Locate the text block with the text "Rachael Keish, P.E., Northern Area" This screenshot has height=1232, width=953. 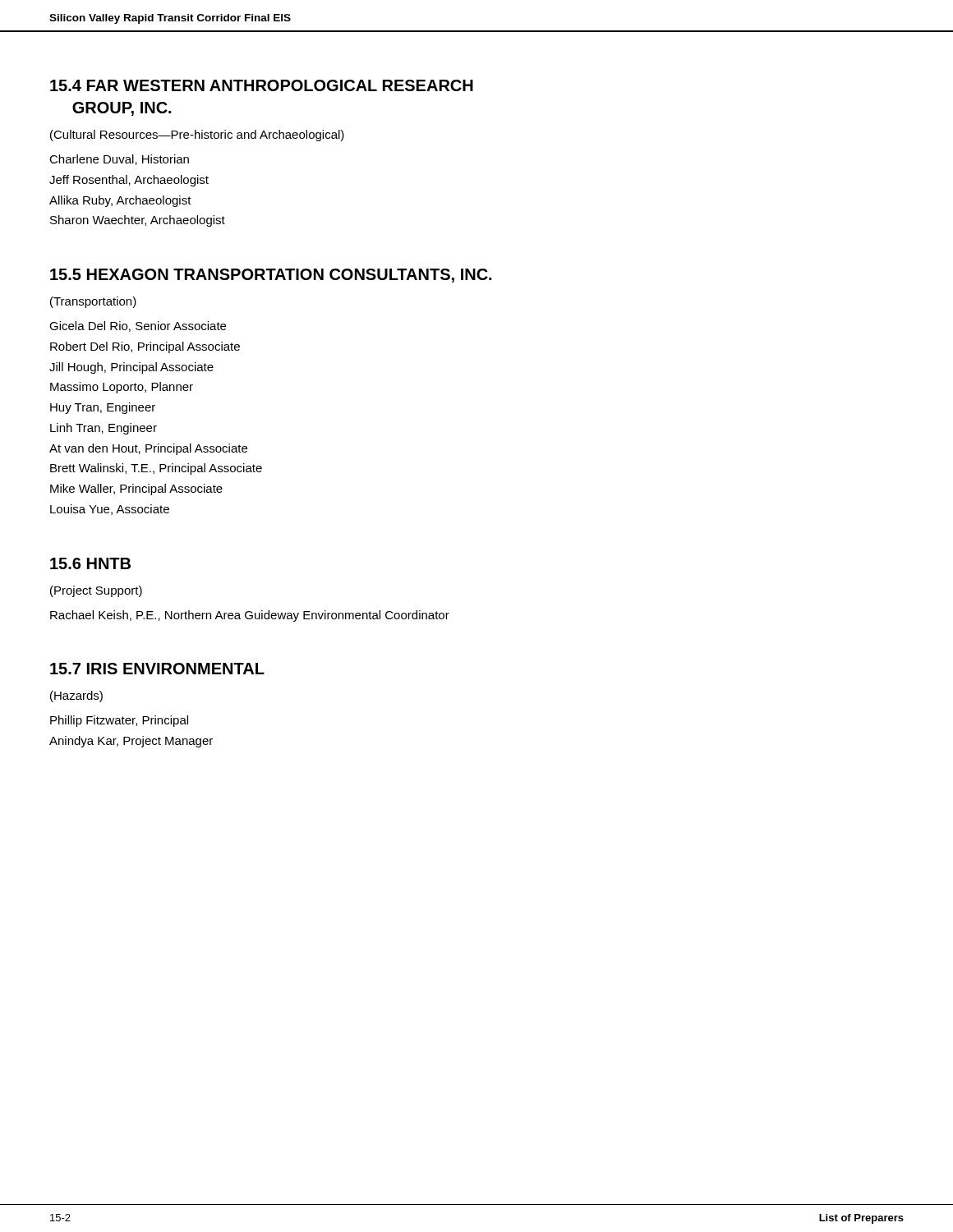(249, 614)
